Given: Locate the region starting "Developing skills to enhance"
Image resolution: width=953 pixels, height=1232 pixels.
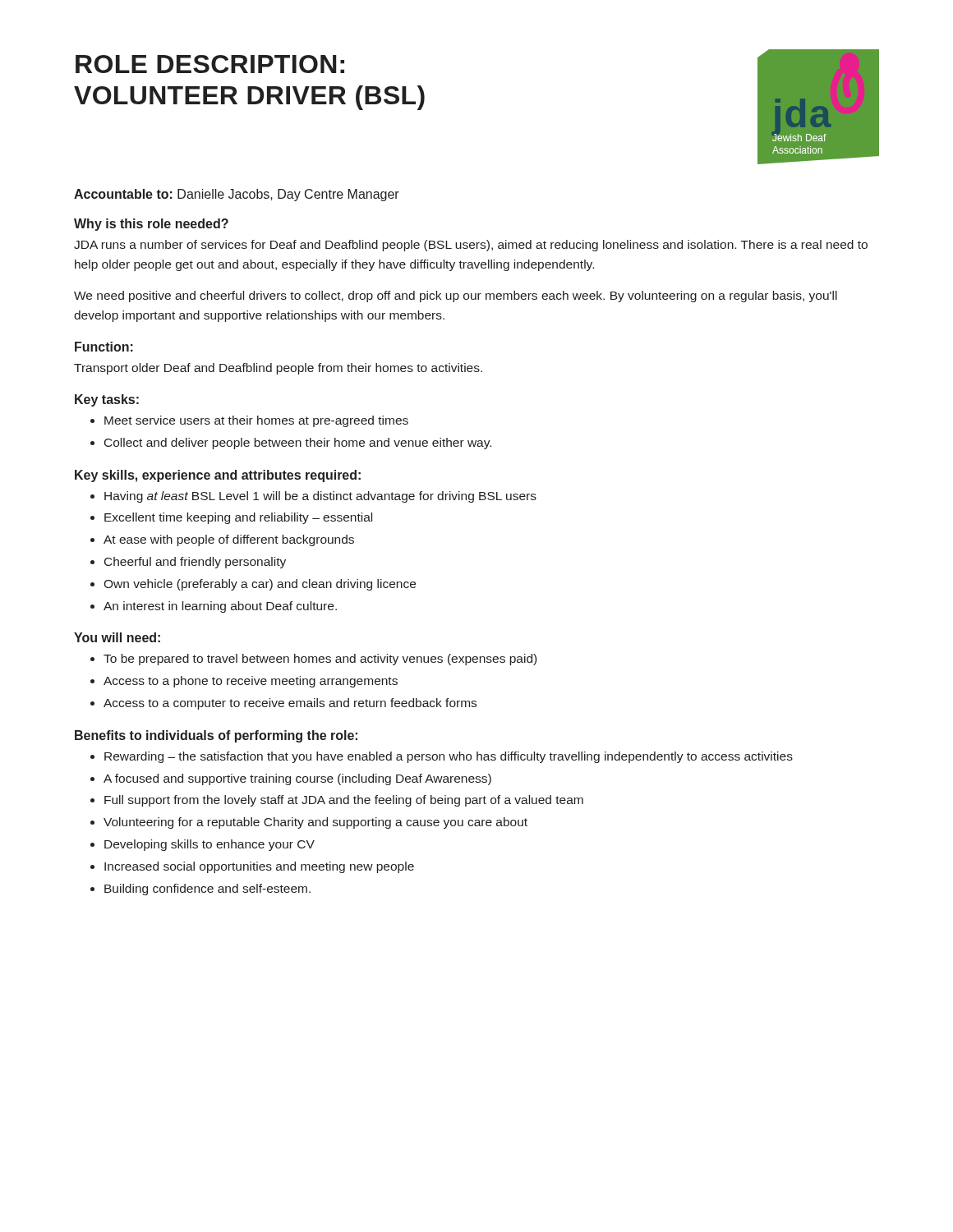Looking at the screenshot, I should [x=209, y=844].
